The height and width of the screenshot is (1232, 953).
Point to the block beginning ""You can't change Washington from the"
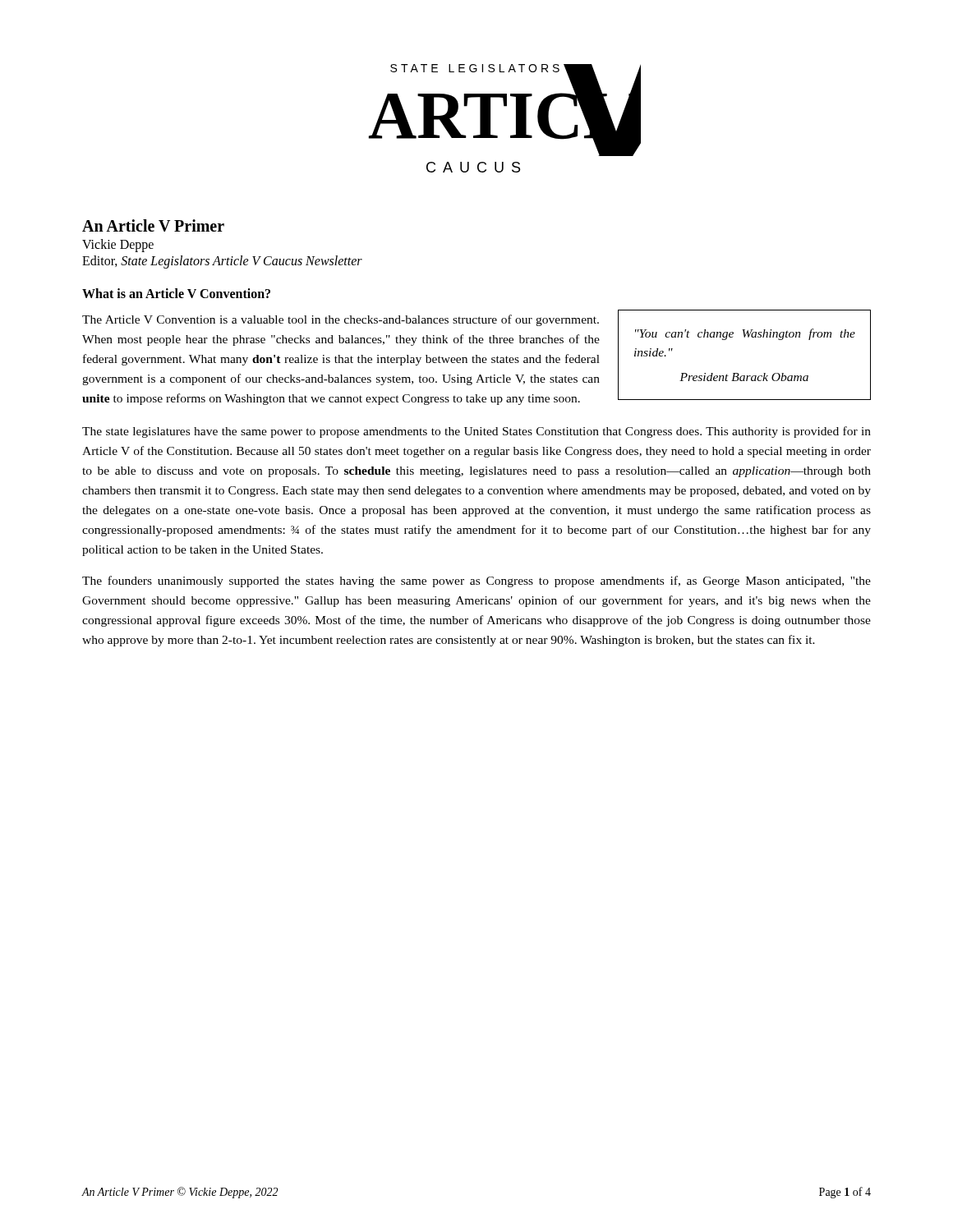pos(476,357)
